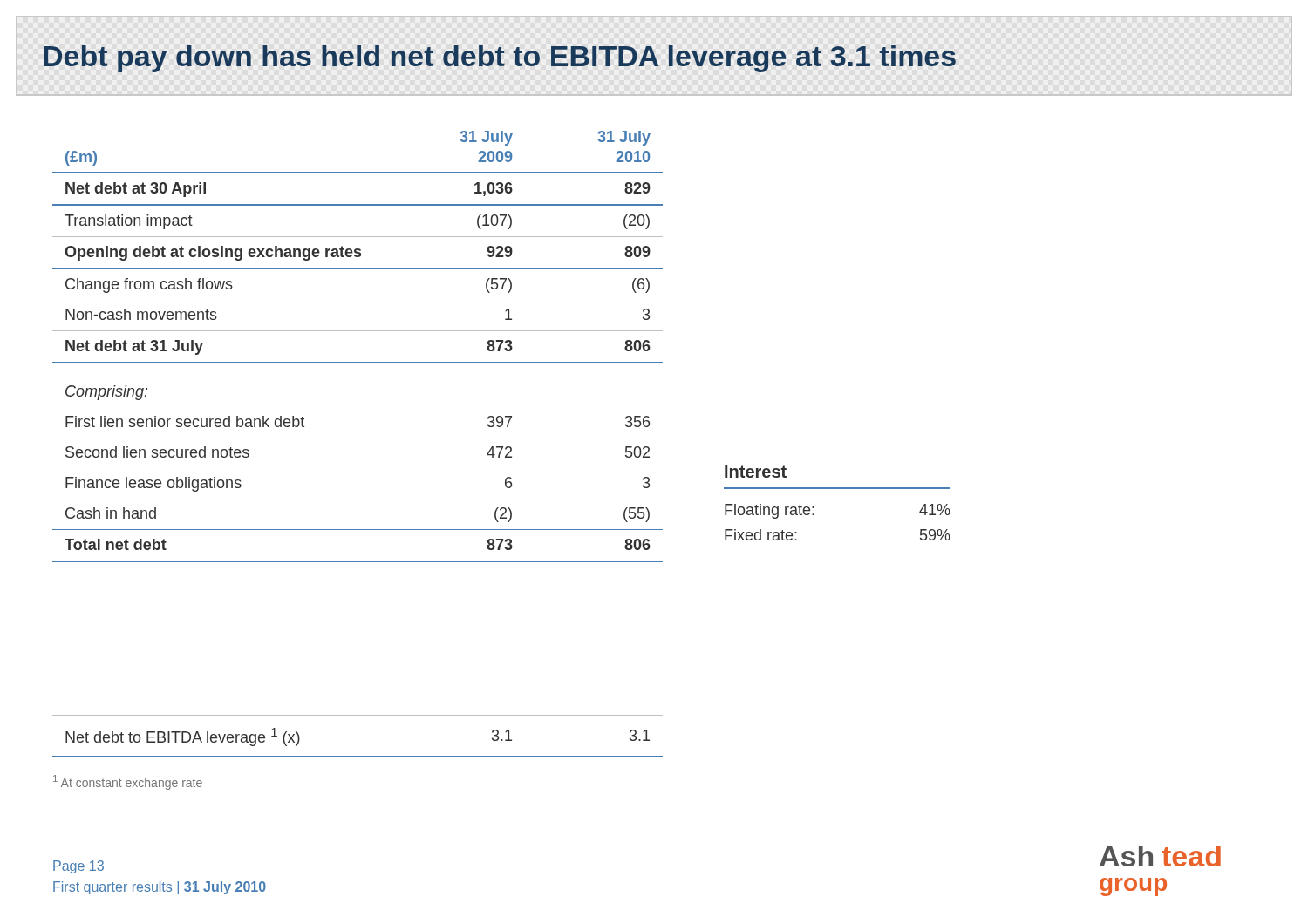Locate the block of text that opens with "1 At constant exchange"
This screenshot has height=924, width=1308.
pyautogui.click(x=127, y=781)
